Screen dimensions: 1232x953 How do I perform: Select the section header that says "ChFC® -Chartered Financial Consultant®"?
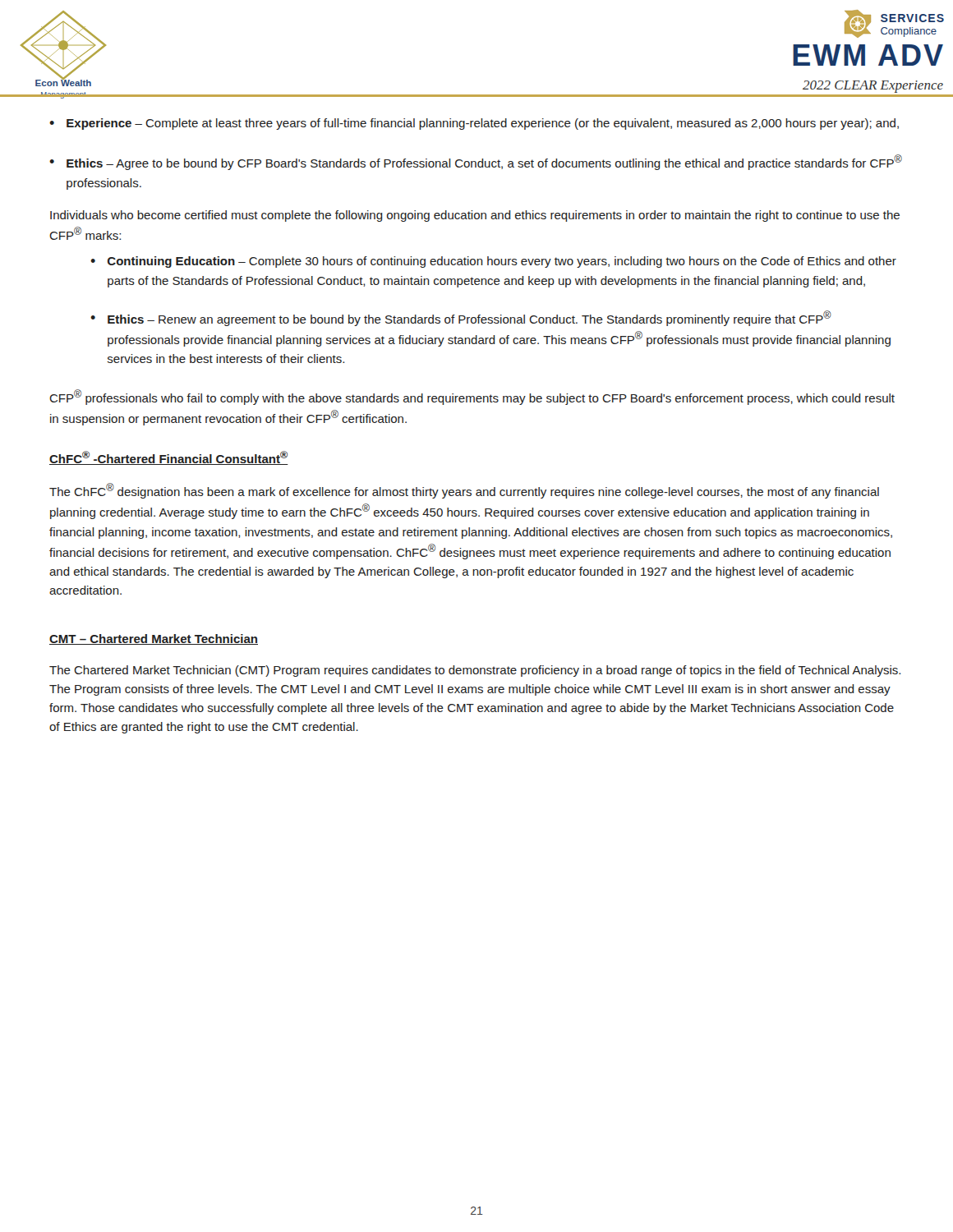168,458
